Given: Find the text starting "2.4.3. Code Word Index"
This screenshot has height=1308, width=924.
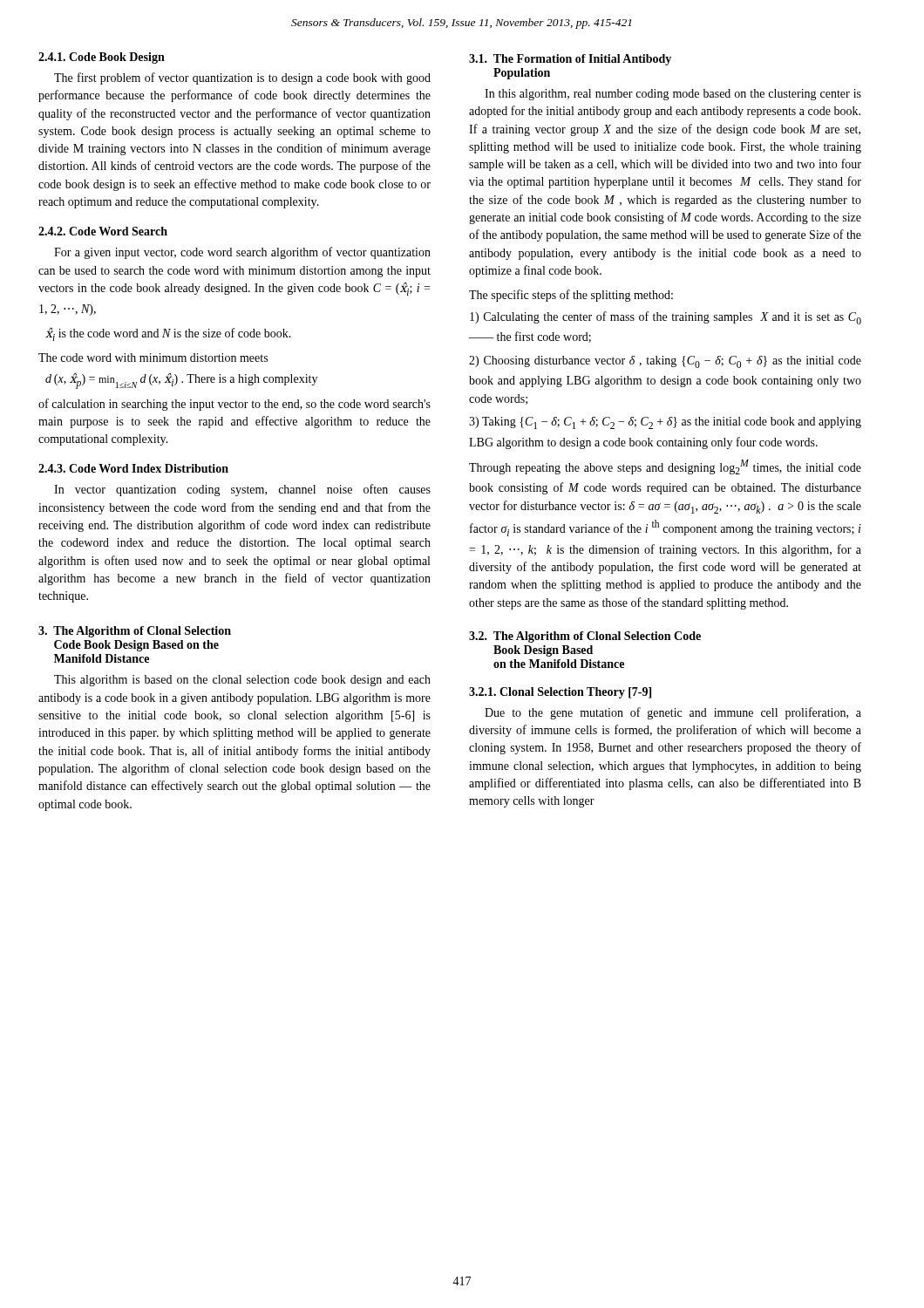Looking at the screenshot, I should coord(133,469).
